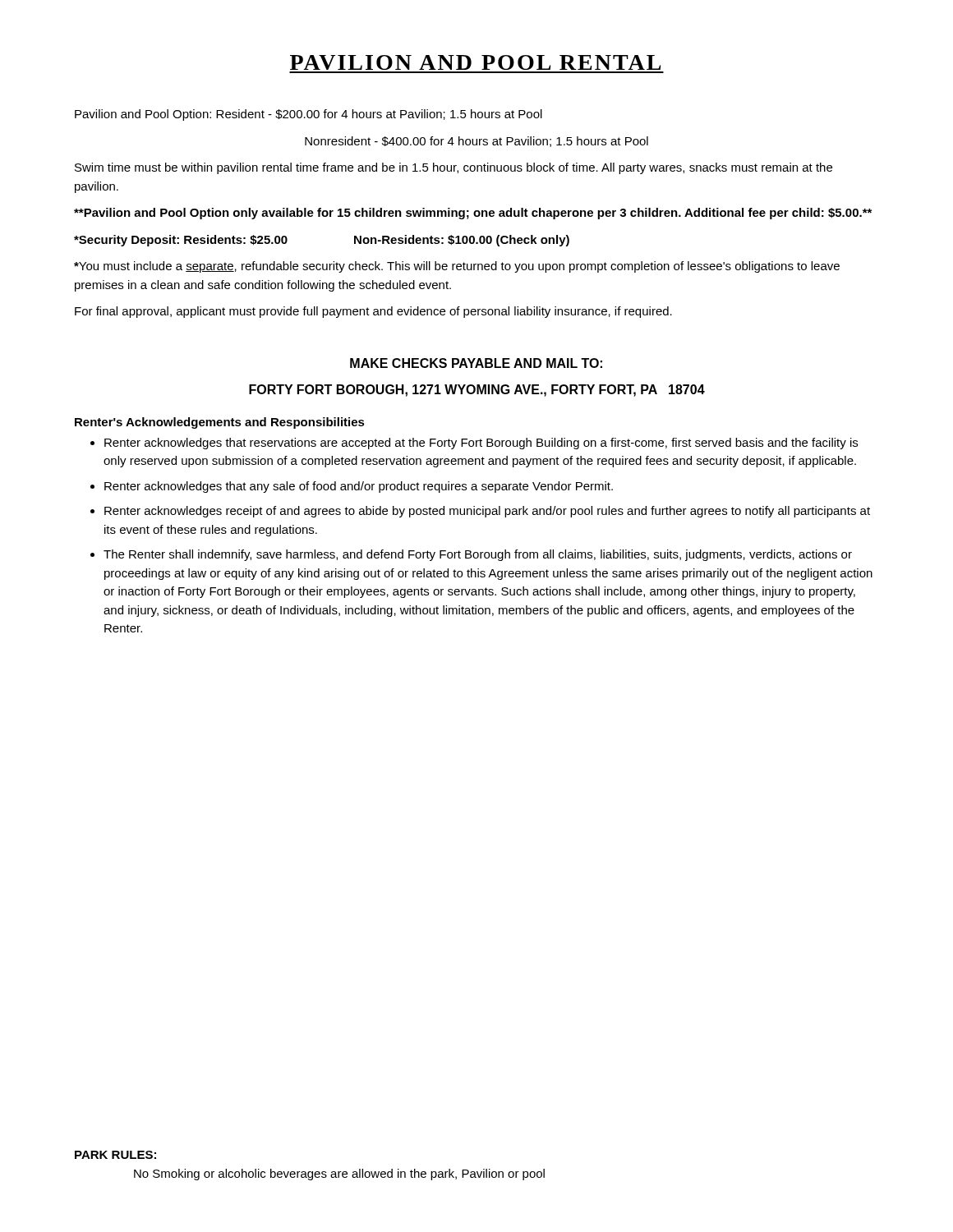Image resolution: width=953 pixels, height=1232 pixels.
Task: Click on the text block with the text "For final approval, applicant"
Action: pyautogui.click(x=373, y=311)
